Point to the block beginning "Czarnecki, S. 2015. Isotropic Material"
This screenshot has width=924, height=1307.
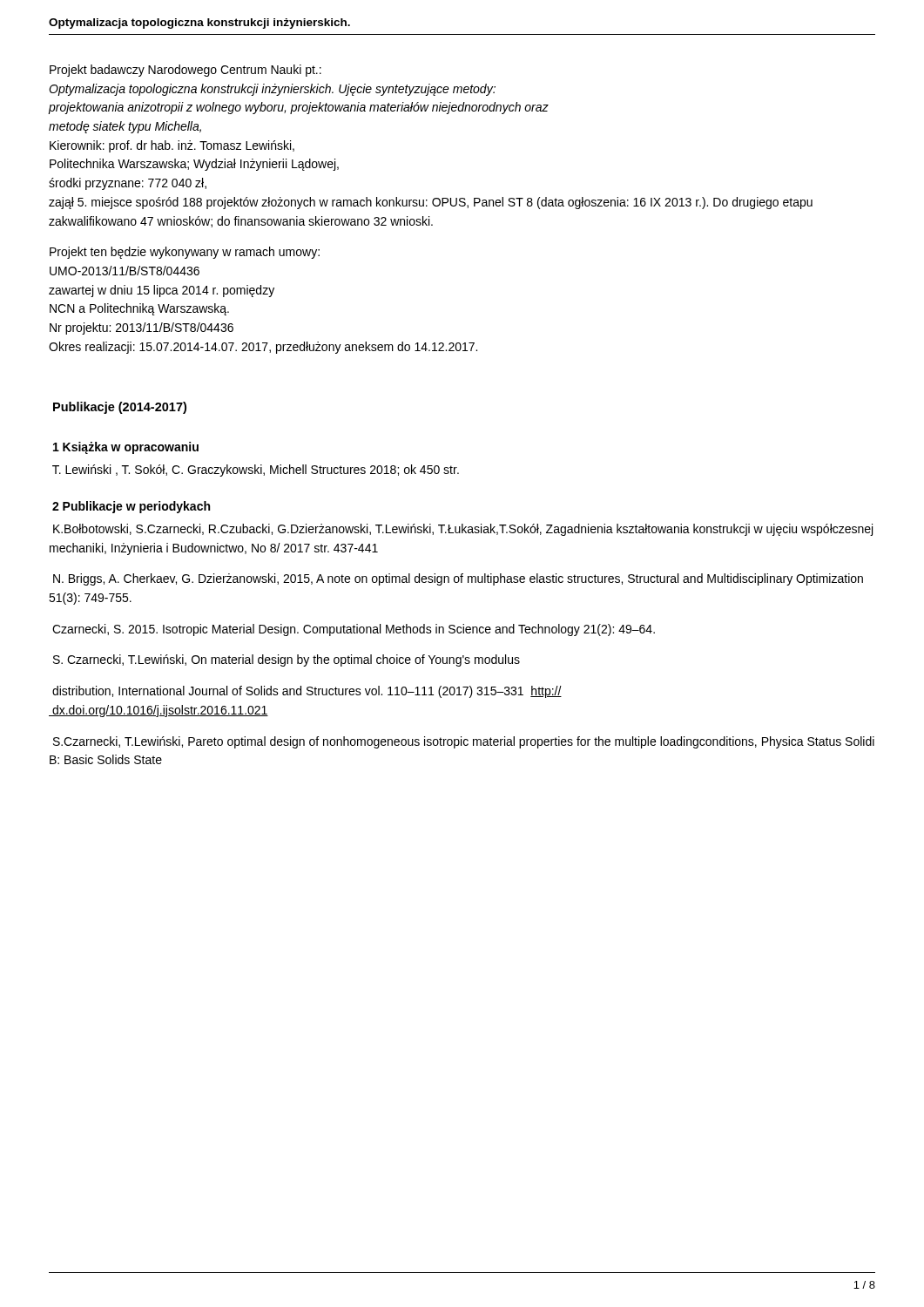coord(352,629)
